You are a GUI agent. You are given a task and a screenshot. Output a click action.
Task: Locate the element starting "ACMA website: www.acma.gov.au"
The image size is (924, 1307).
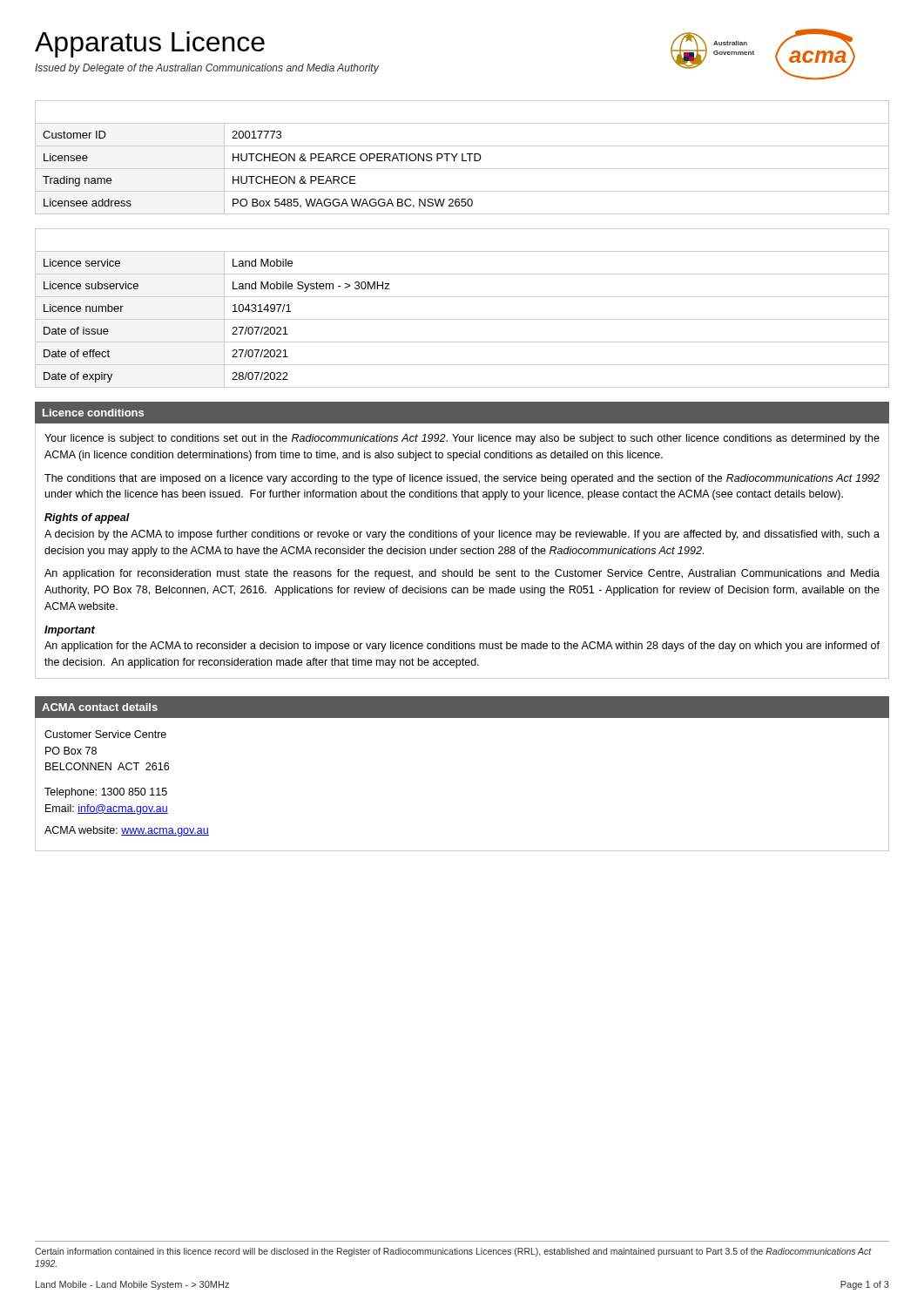[127, 830]
